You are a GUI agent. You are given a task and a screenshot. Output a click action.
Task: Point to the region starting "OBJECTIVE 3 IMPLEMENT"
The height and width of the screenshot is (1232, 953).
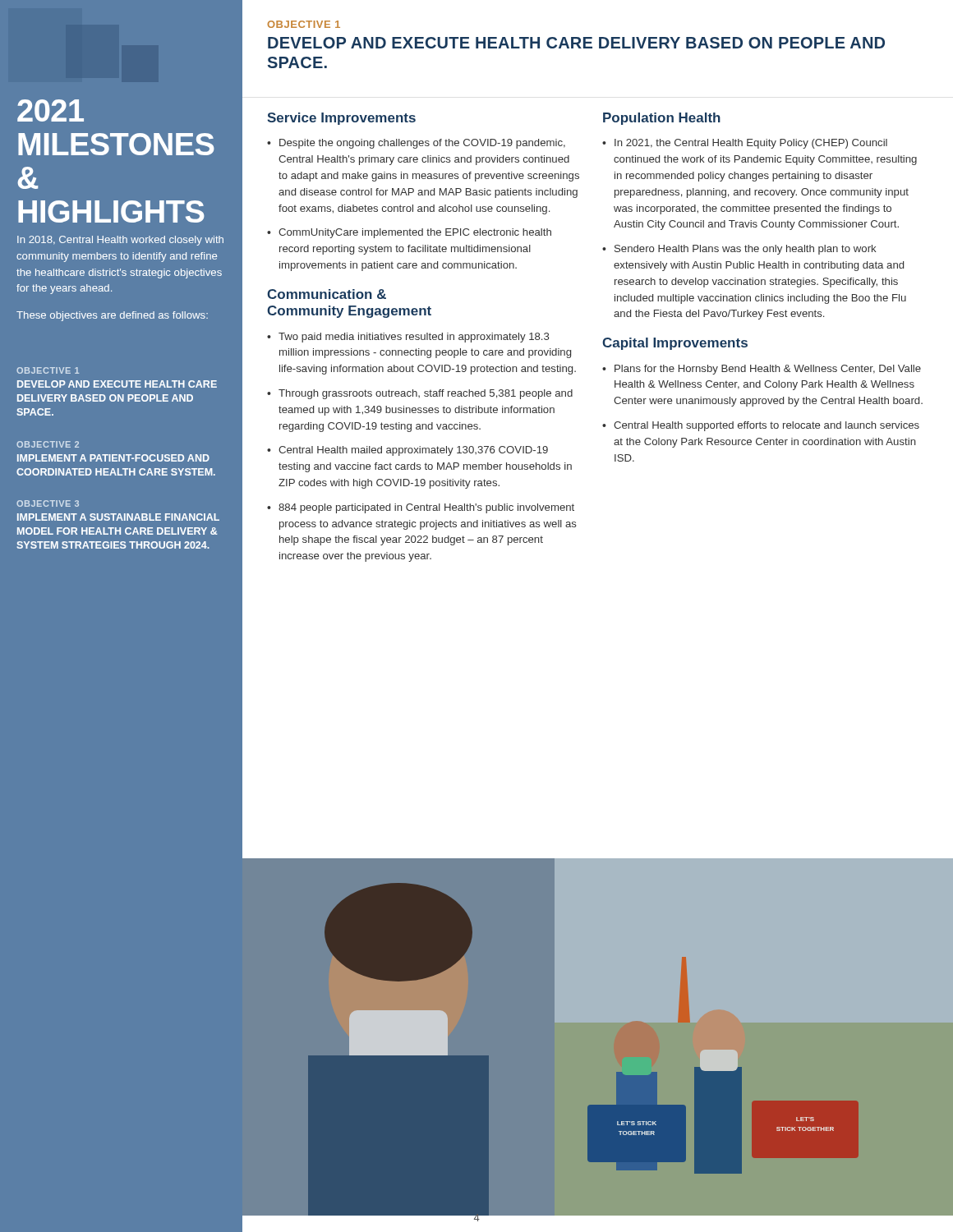121,526
